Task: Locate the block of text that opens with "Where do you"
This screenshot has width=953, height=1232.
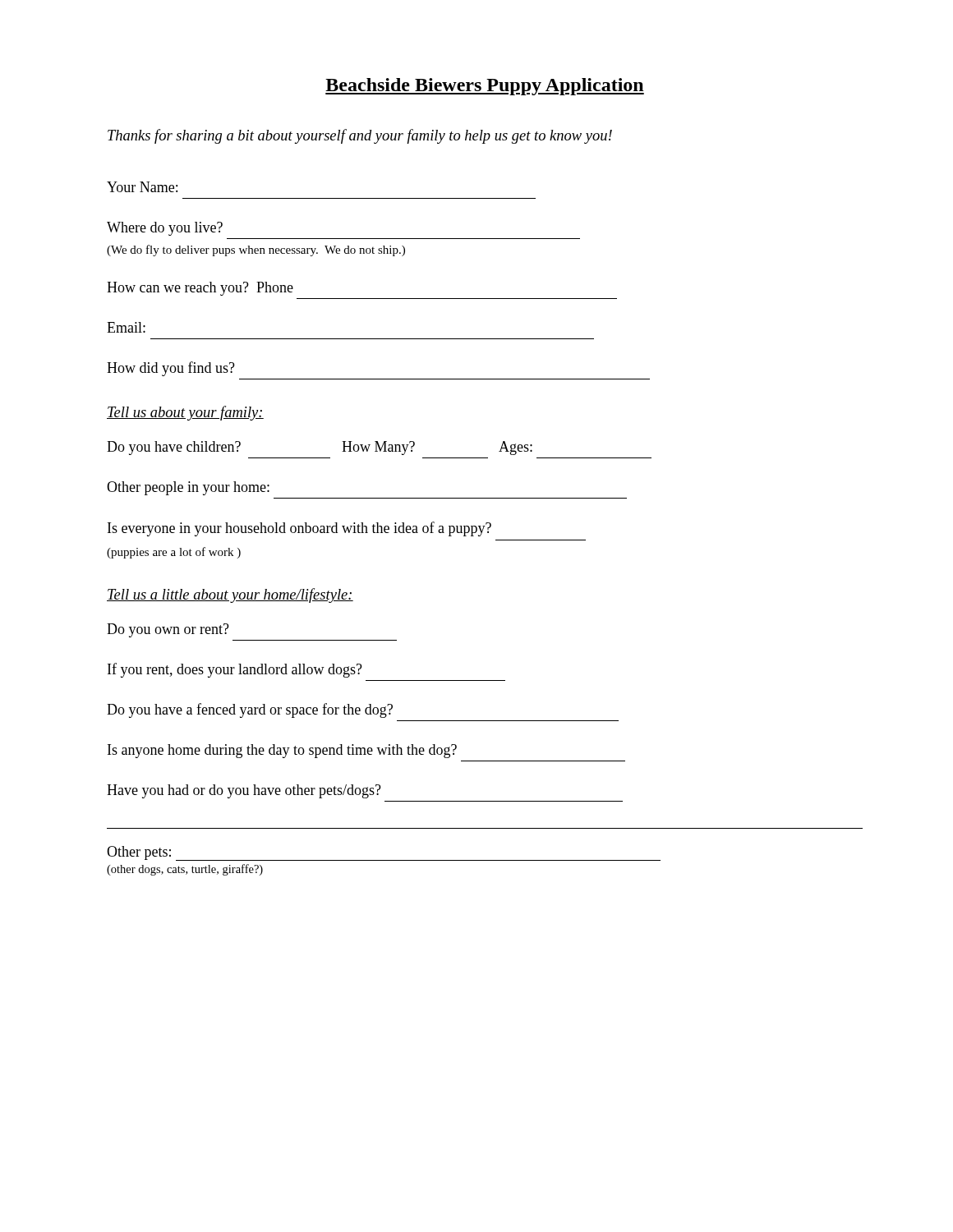Action: 485,239
